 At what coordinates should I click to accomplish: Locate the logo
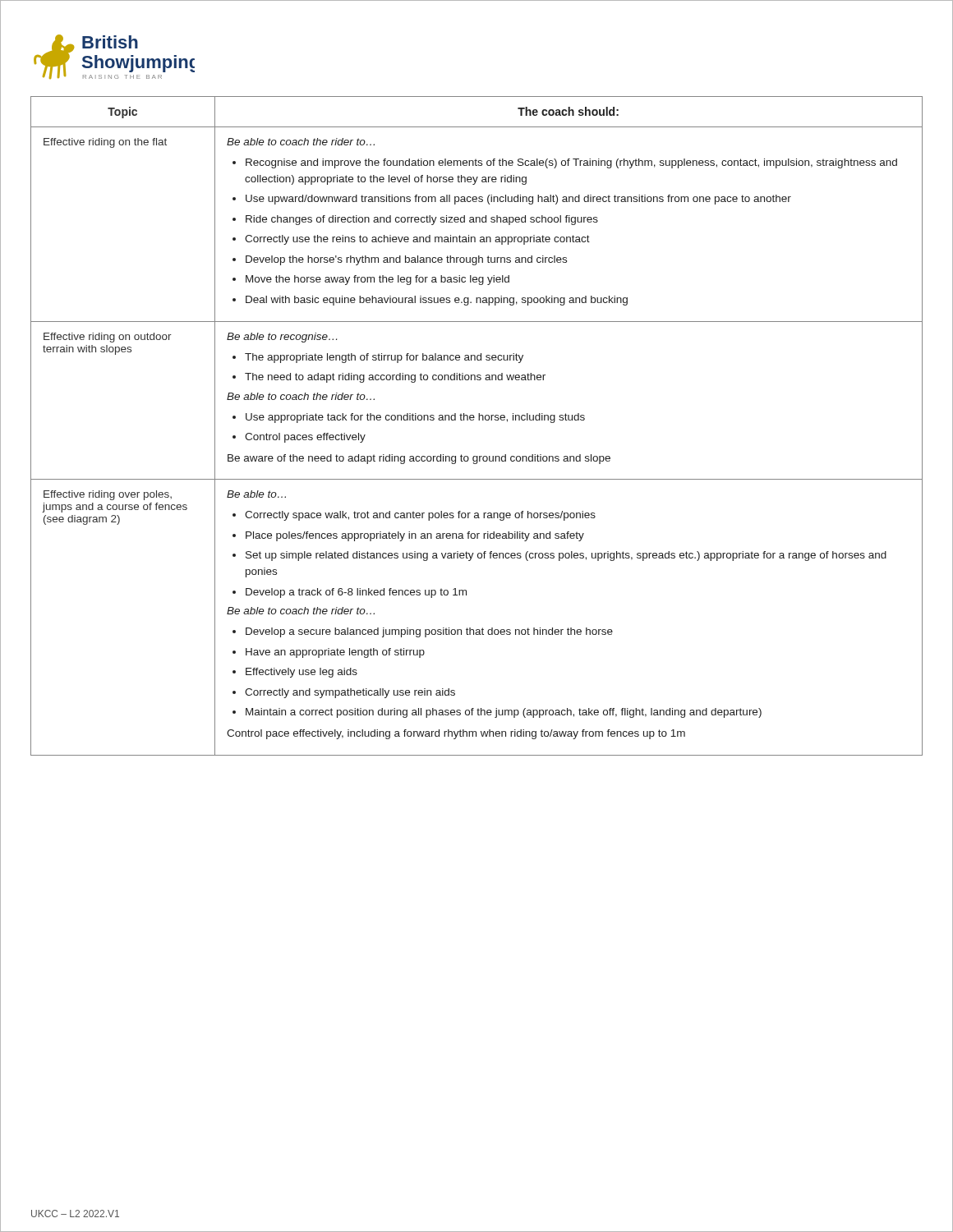(476, 53)
